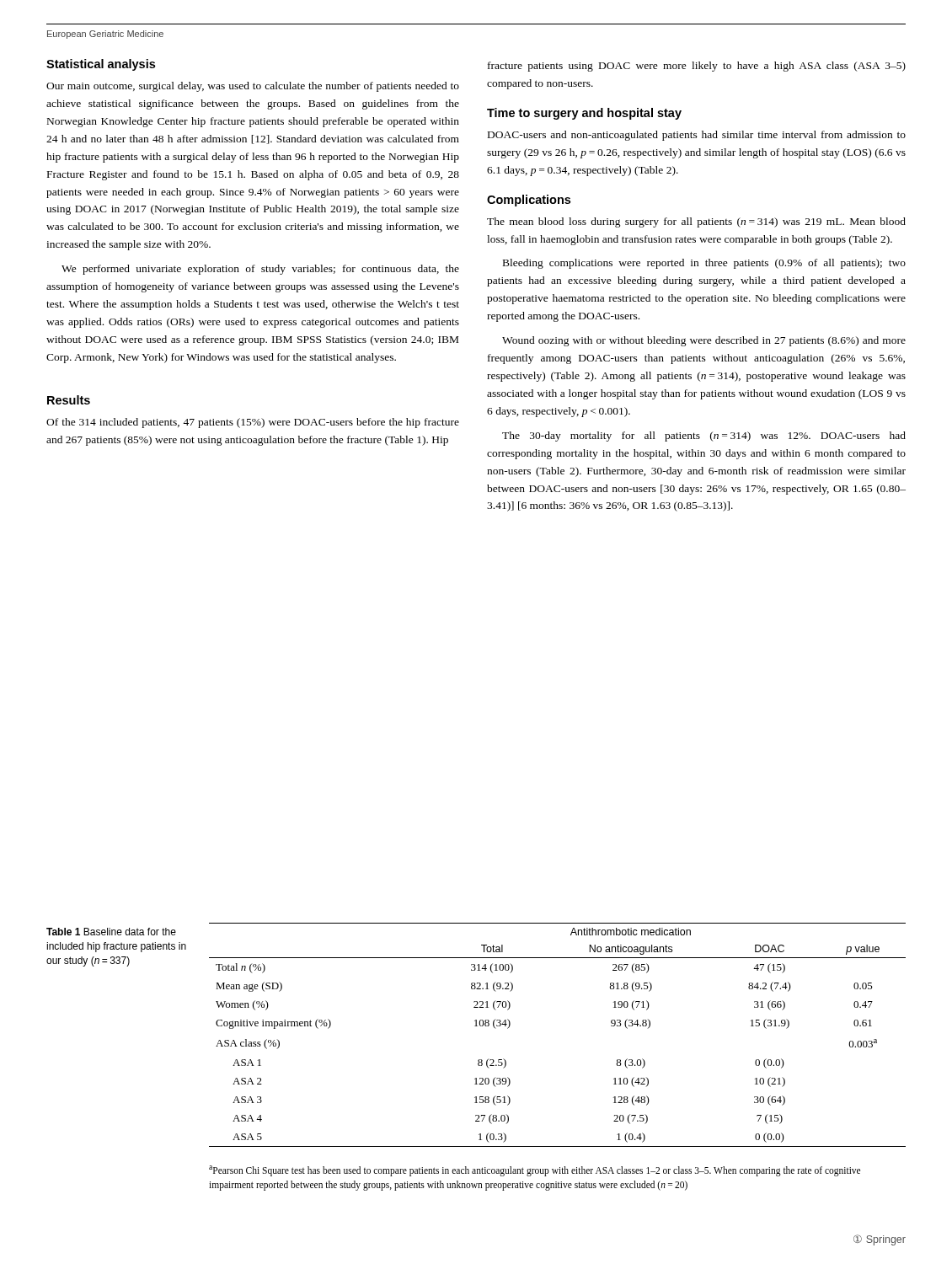The width and height of the screenshot is (952, 1264).
Task: Select the section header containing "Statistical analysis"
Action: pyautogui.click(x=101, y=64)
